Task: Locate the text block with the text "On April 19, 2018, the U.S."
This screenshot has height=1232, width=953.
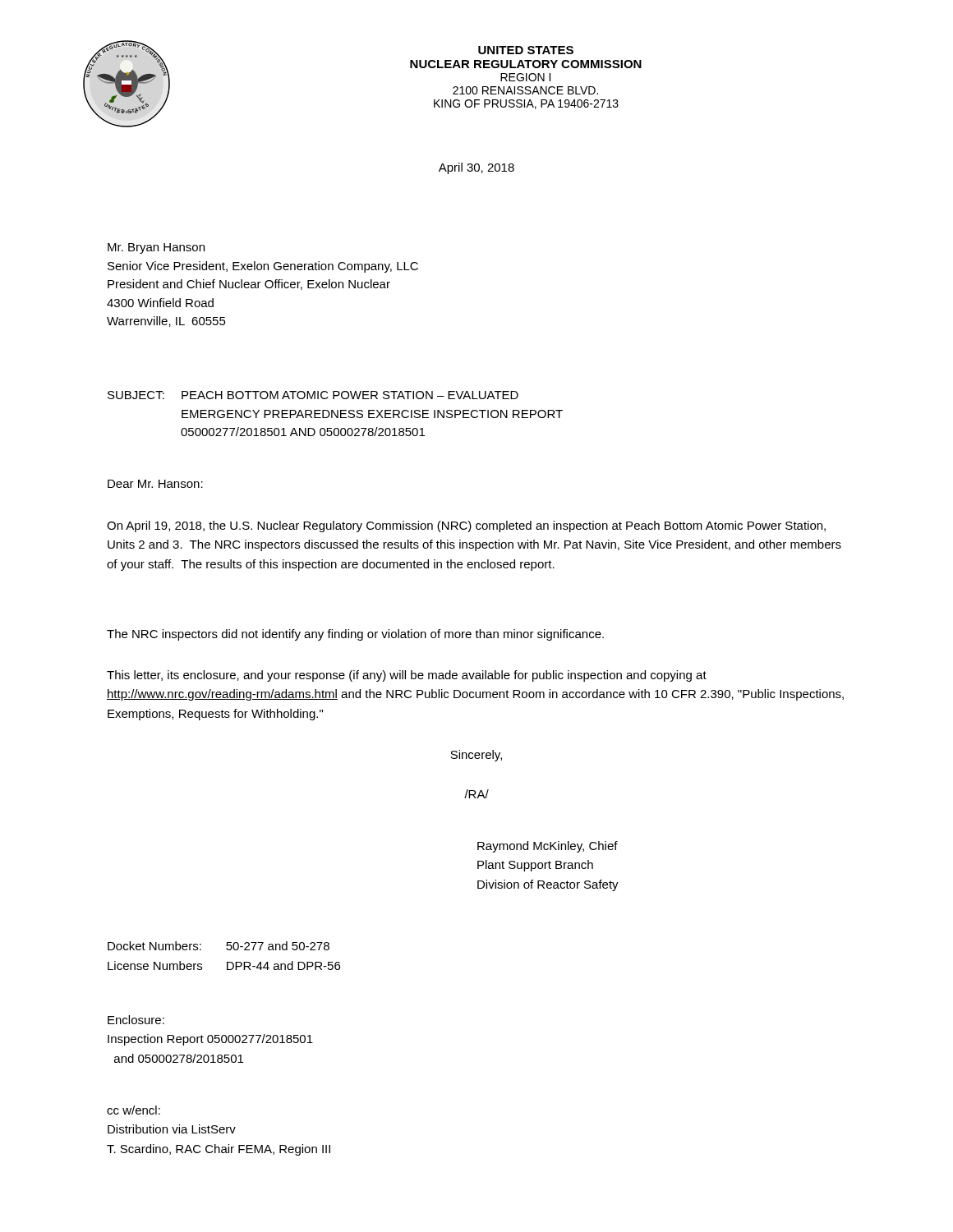Action: coord(474,544)
